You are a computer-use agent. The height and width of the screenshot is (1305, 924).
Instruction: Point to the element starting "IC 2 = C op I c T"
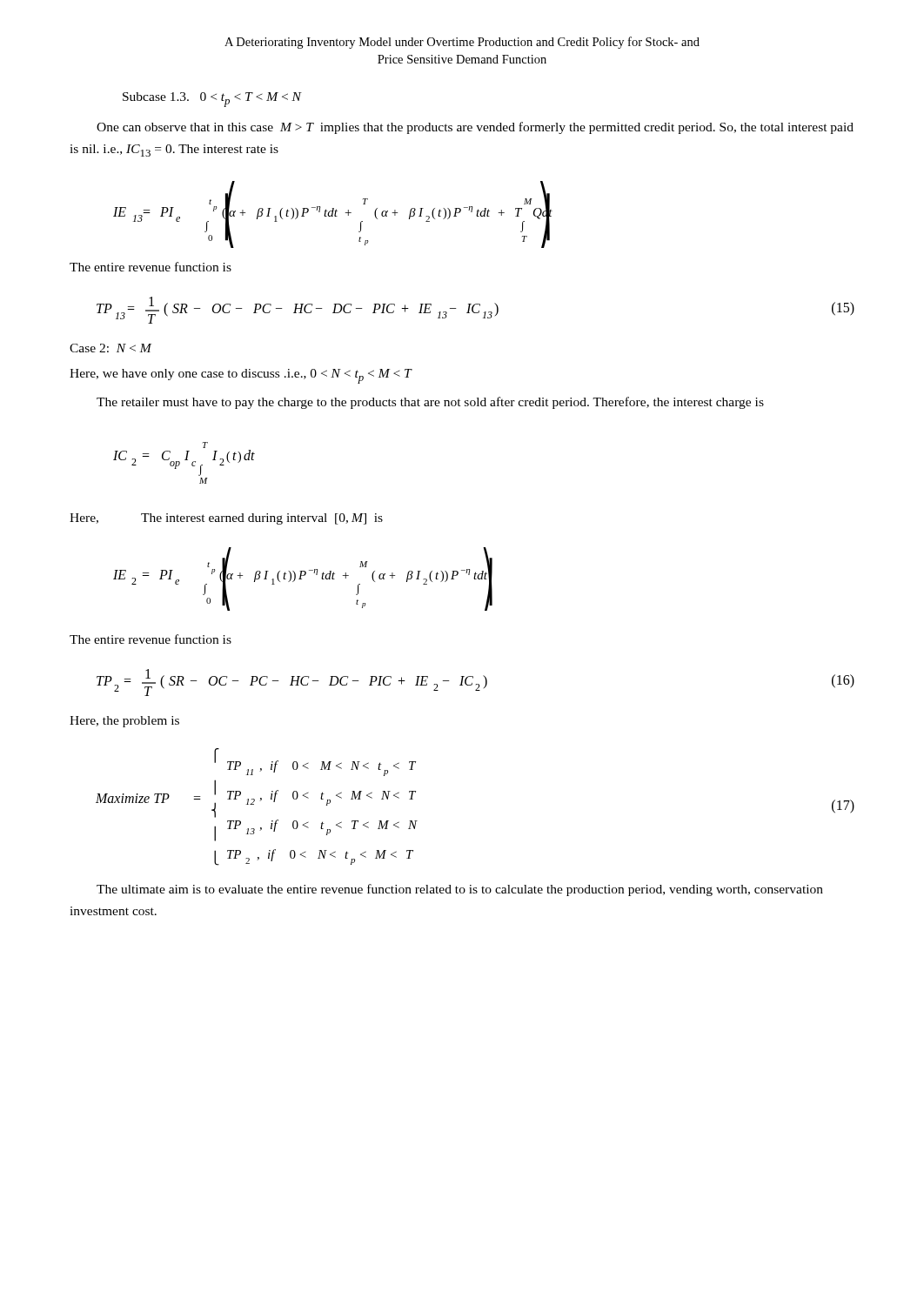click(235, 457)
